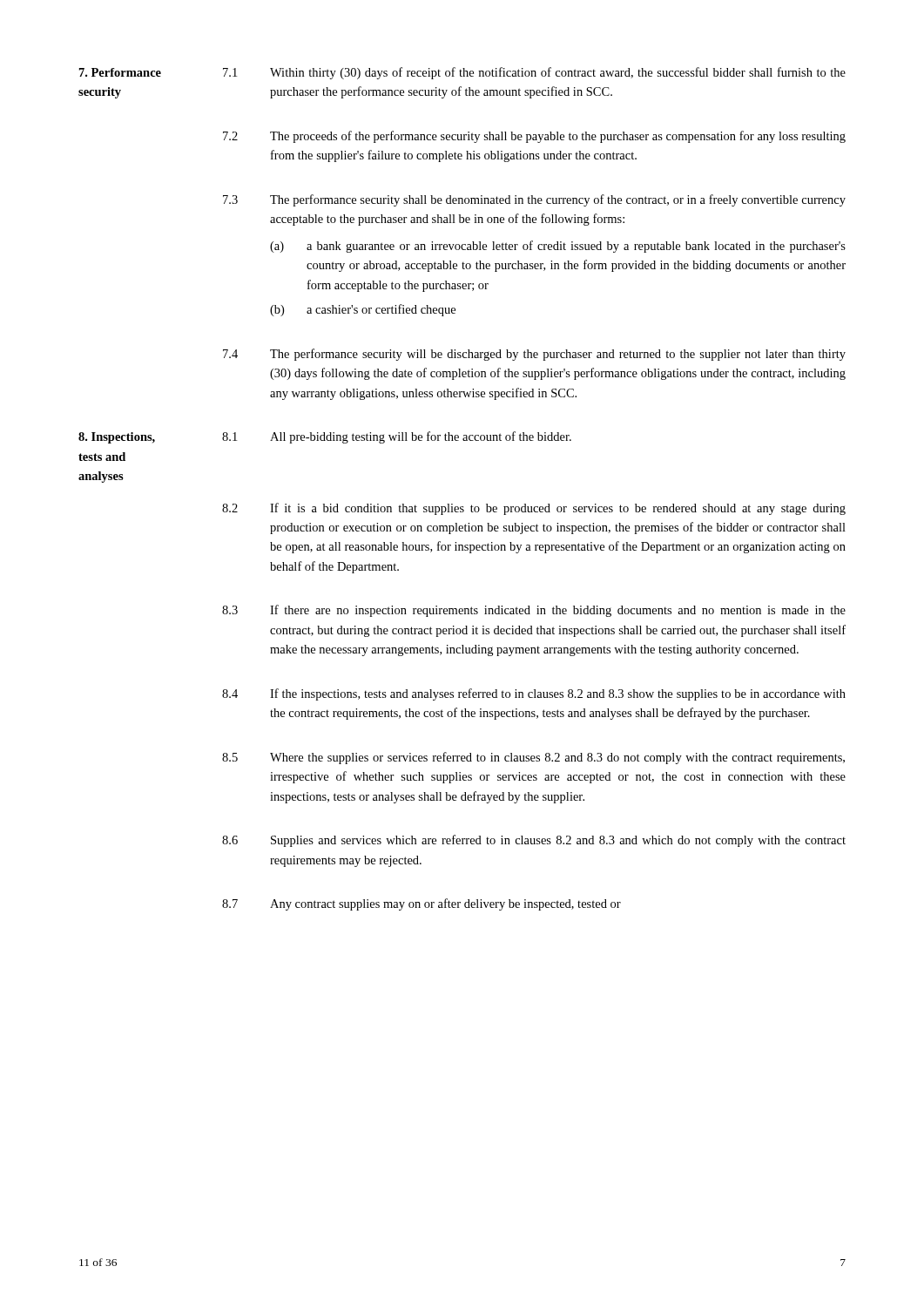This screenshot has height=1307, width=924.
Task: Locate the text "7. Performancesecurity"
Action: (120, 82)
